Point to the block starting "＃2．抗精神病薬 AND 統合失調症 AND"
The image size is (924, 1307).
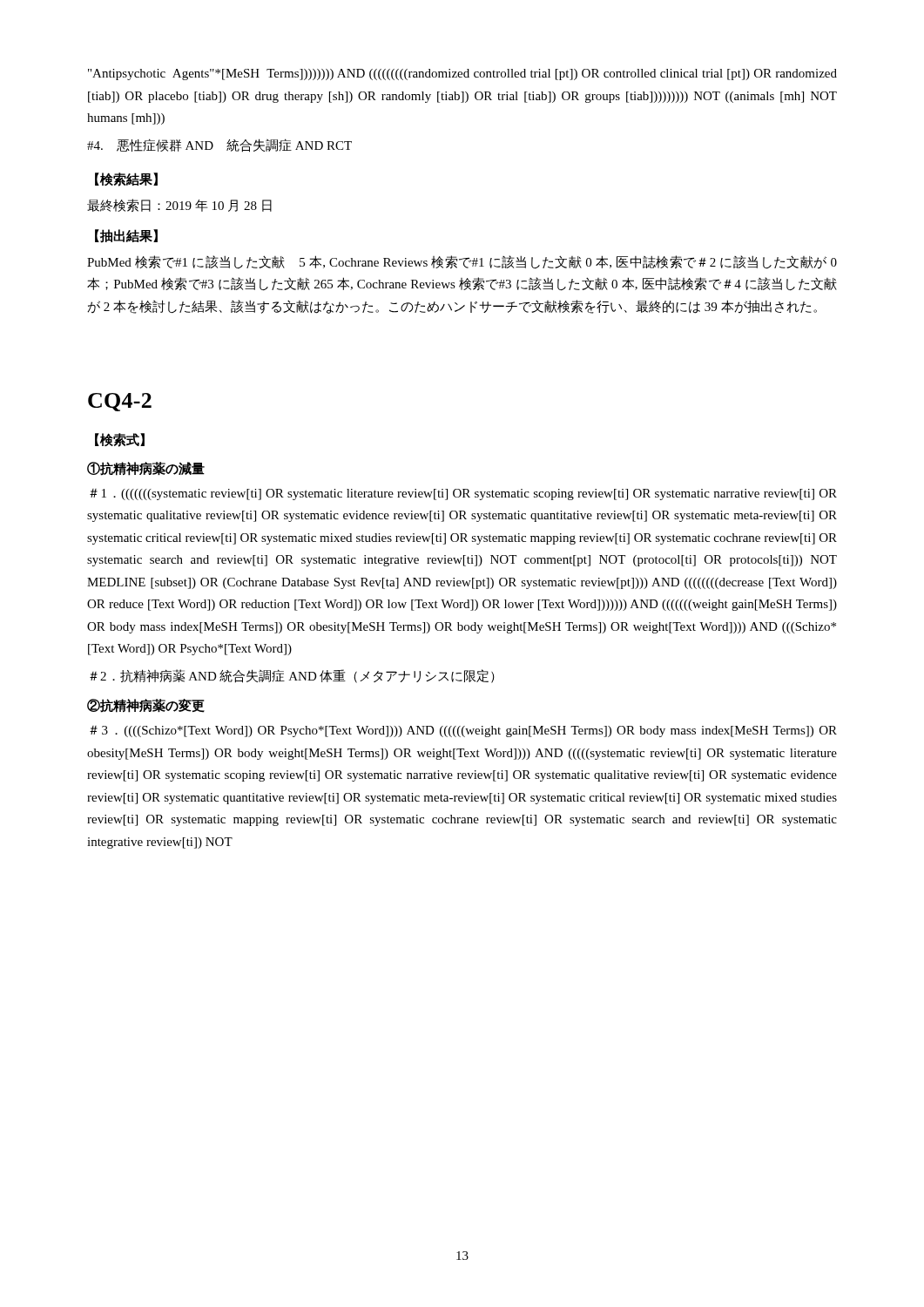pyautogui.click(x=295, y=676)
